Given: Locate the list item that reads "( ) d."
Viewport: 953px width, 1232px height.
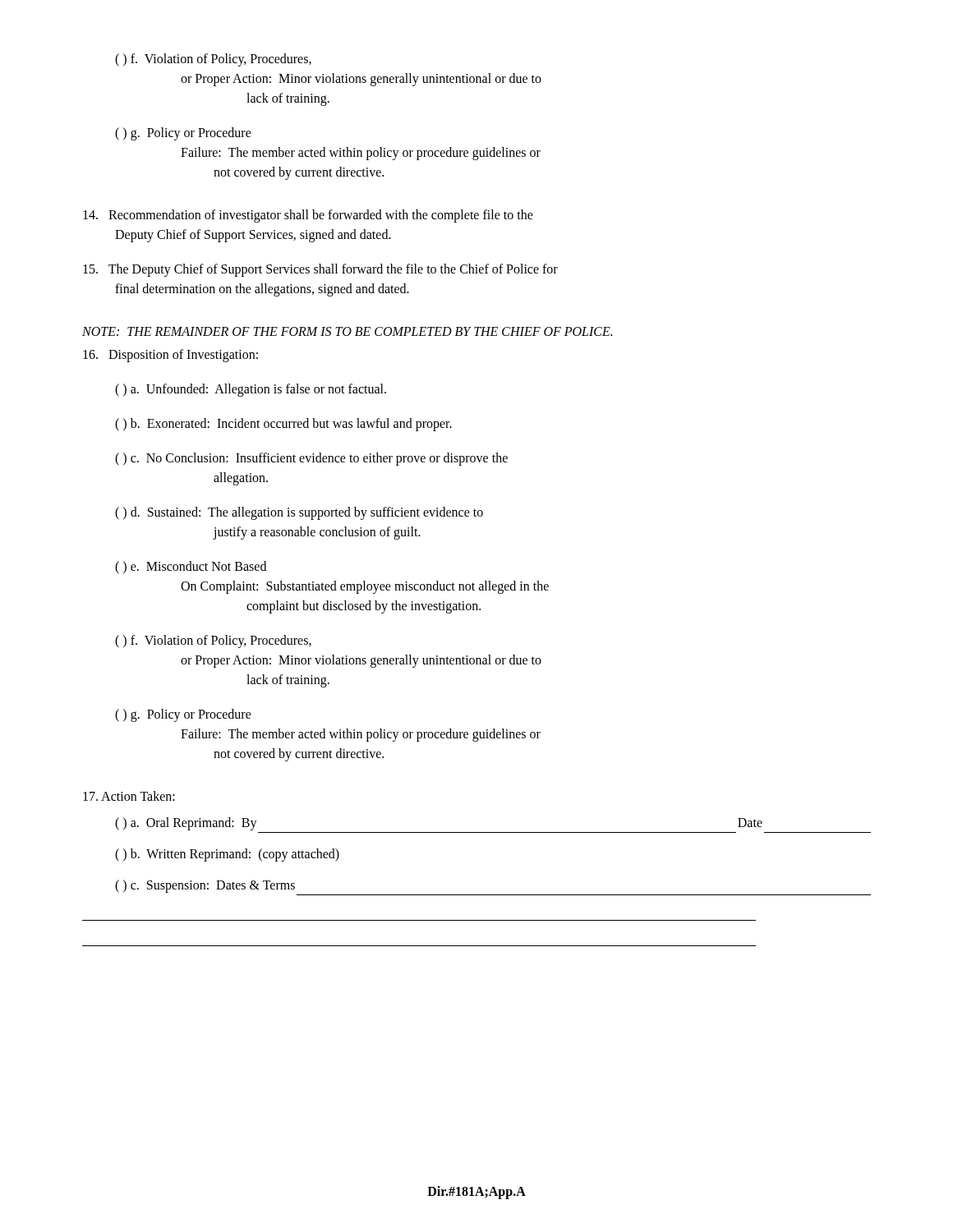Looking at the screenshot, I should [x=299, y=522].
